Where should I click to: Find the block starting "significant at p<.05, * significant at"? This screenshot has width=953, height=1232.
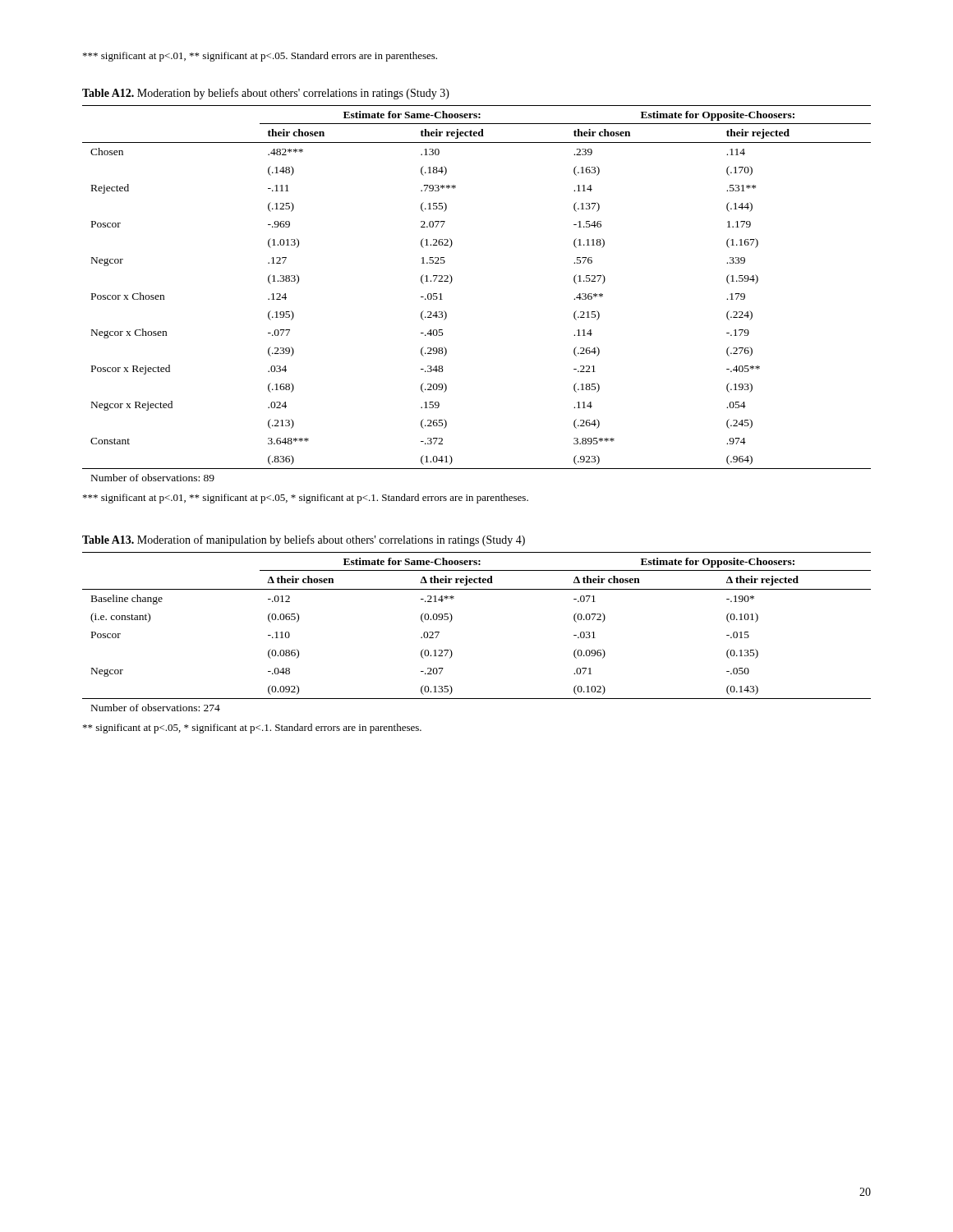[252, 727]
